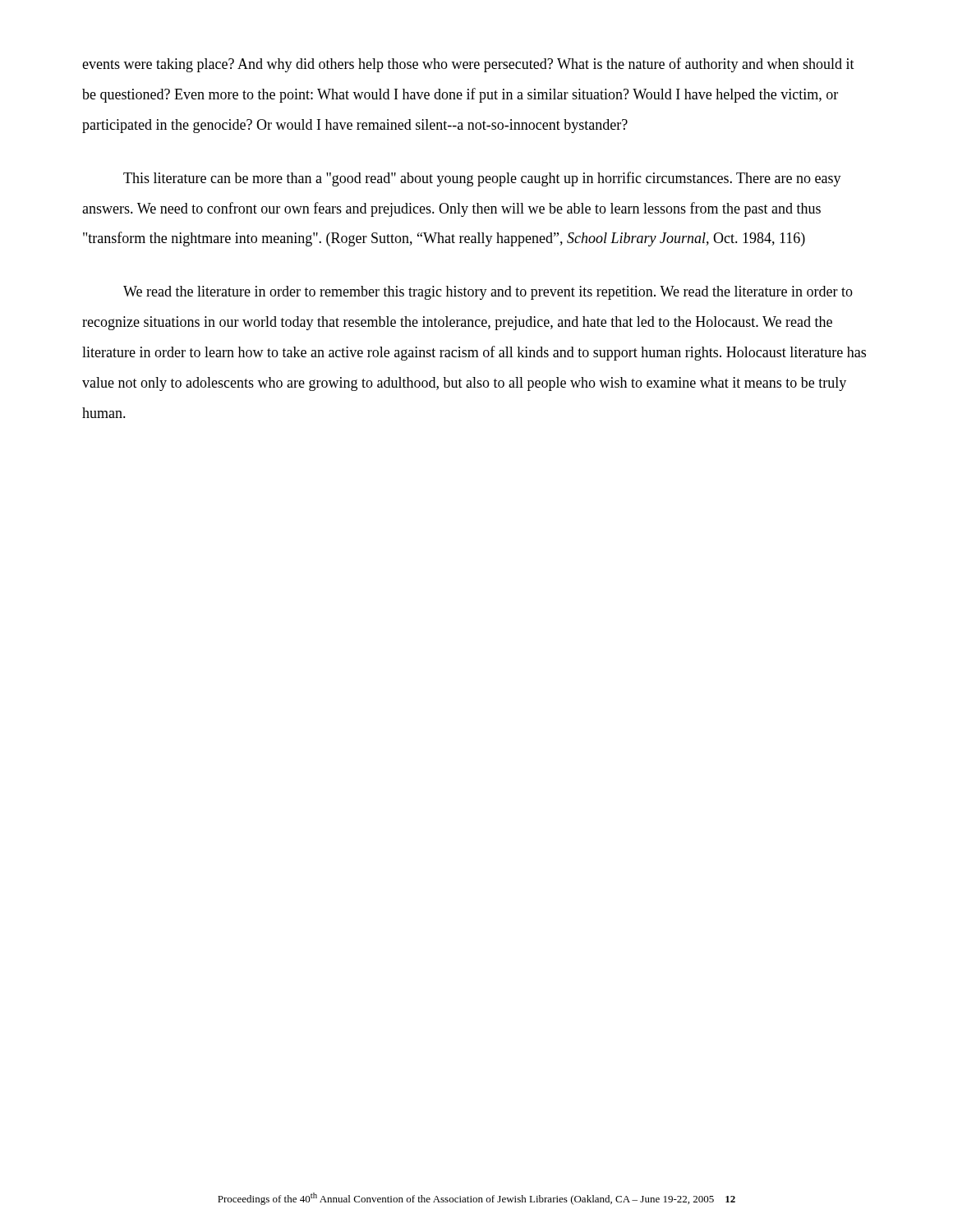Locate the passage starting "This literature can be"
The image size is (953, 1232).
(x=462, y=208)
